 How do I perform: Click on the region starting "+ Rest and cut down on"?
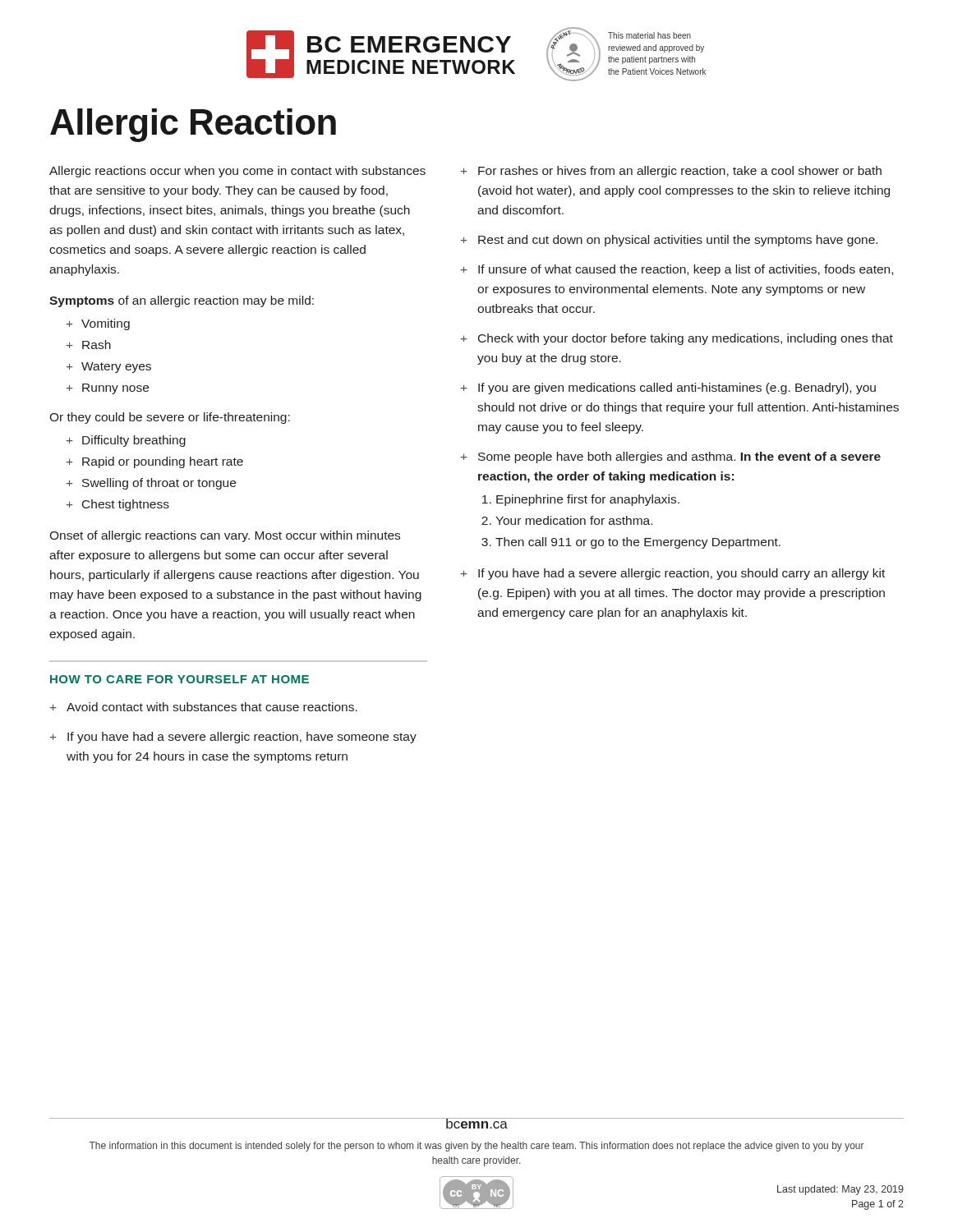coord(682,240)
